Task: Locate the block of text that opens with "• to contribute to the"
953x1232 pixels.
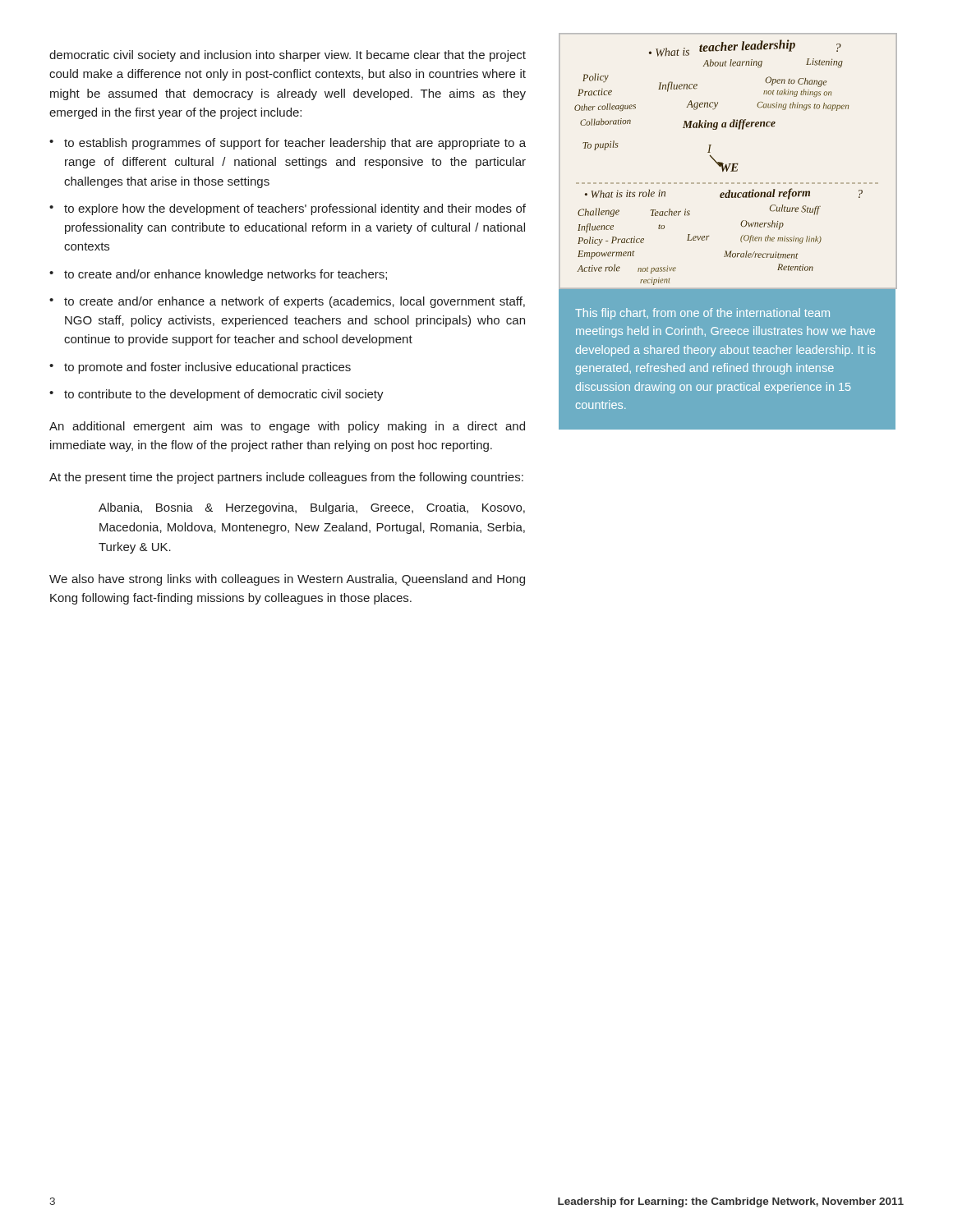Action: coord(288,394)
